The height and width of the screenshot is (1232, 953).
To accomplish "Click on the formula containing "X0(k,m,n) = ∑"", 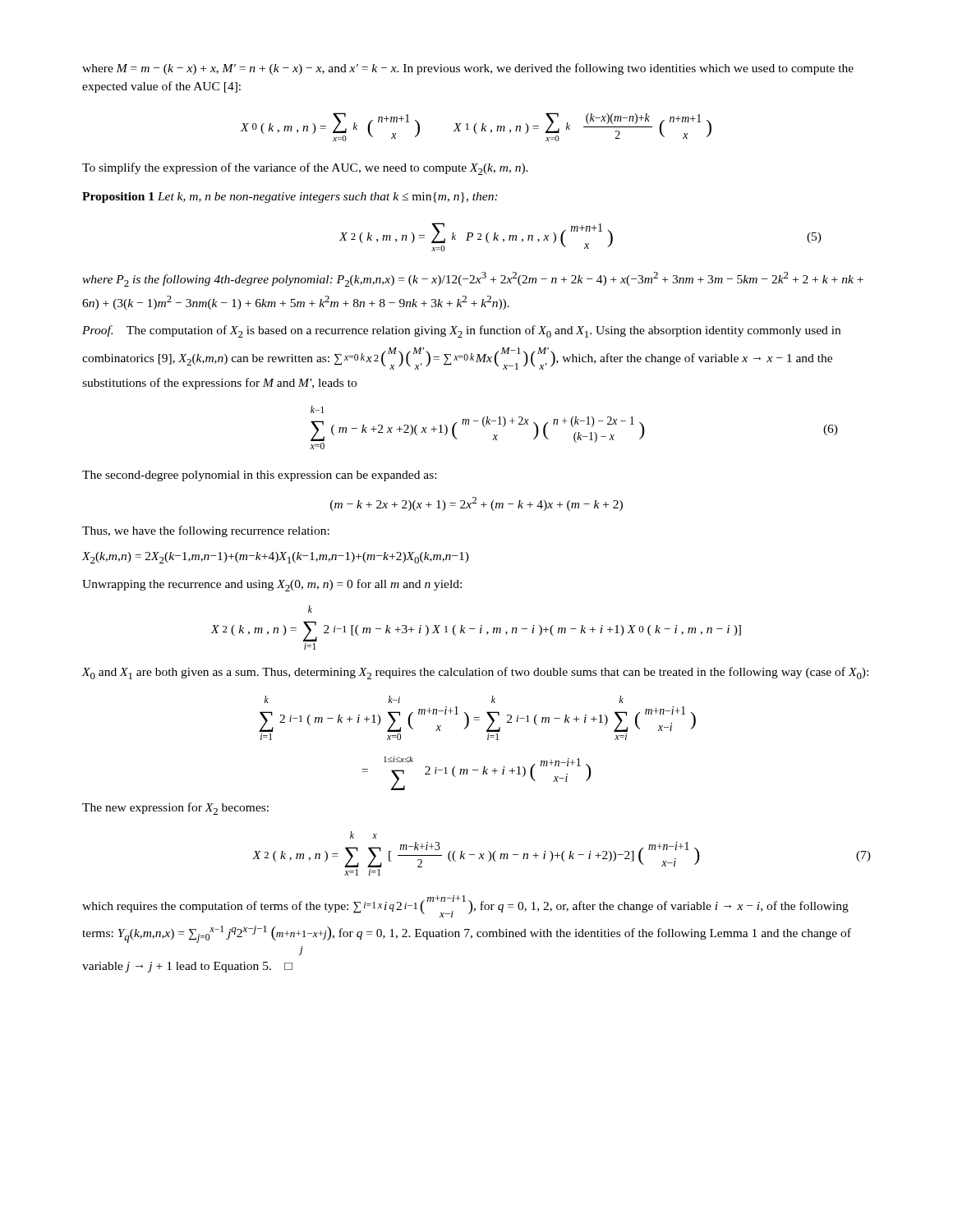I will 476,127.
